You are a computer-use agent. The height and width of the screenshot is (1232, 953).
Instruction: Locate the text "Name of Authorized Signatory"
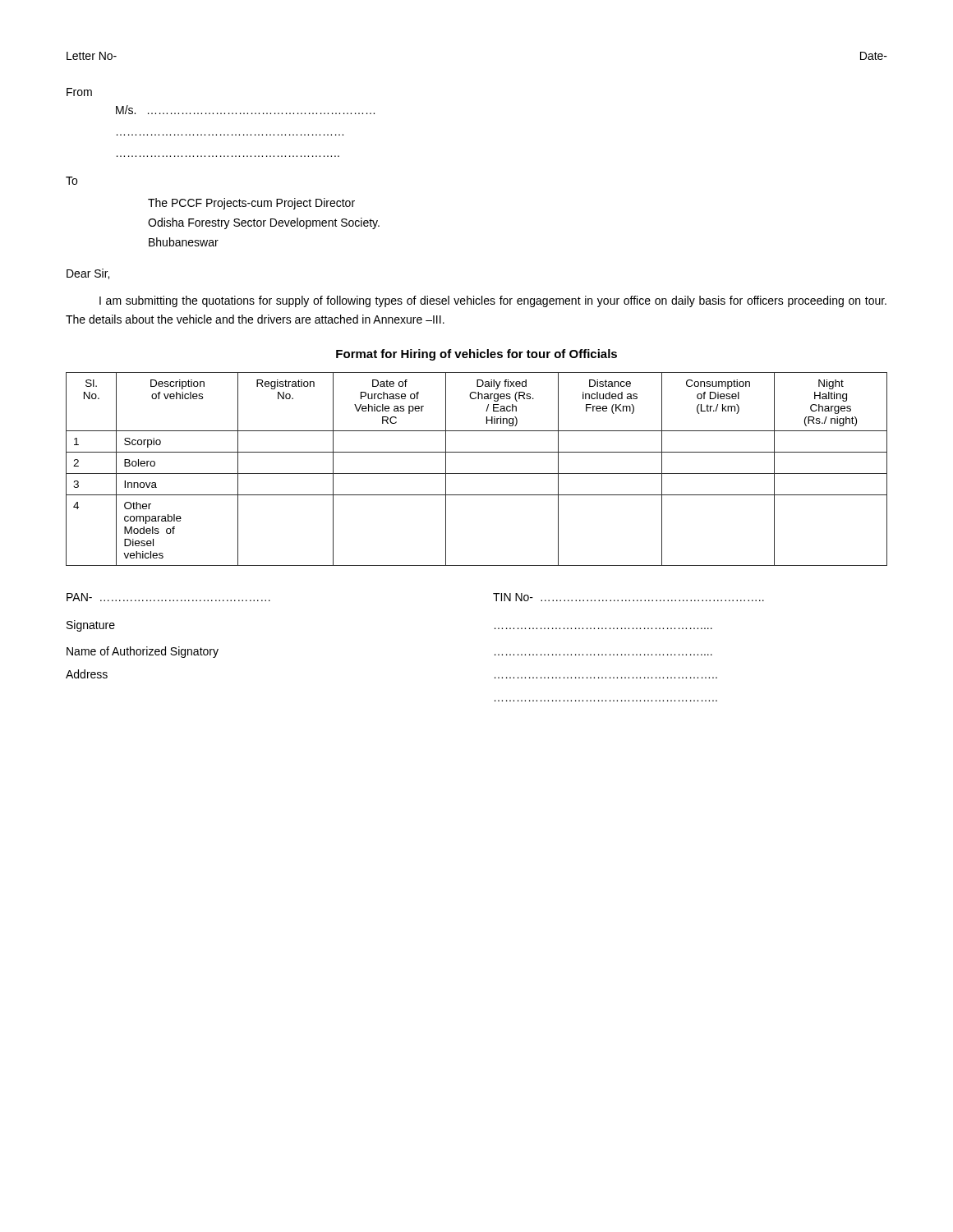click(x=142, y=651)
